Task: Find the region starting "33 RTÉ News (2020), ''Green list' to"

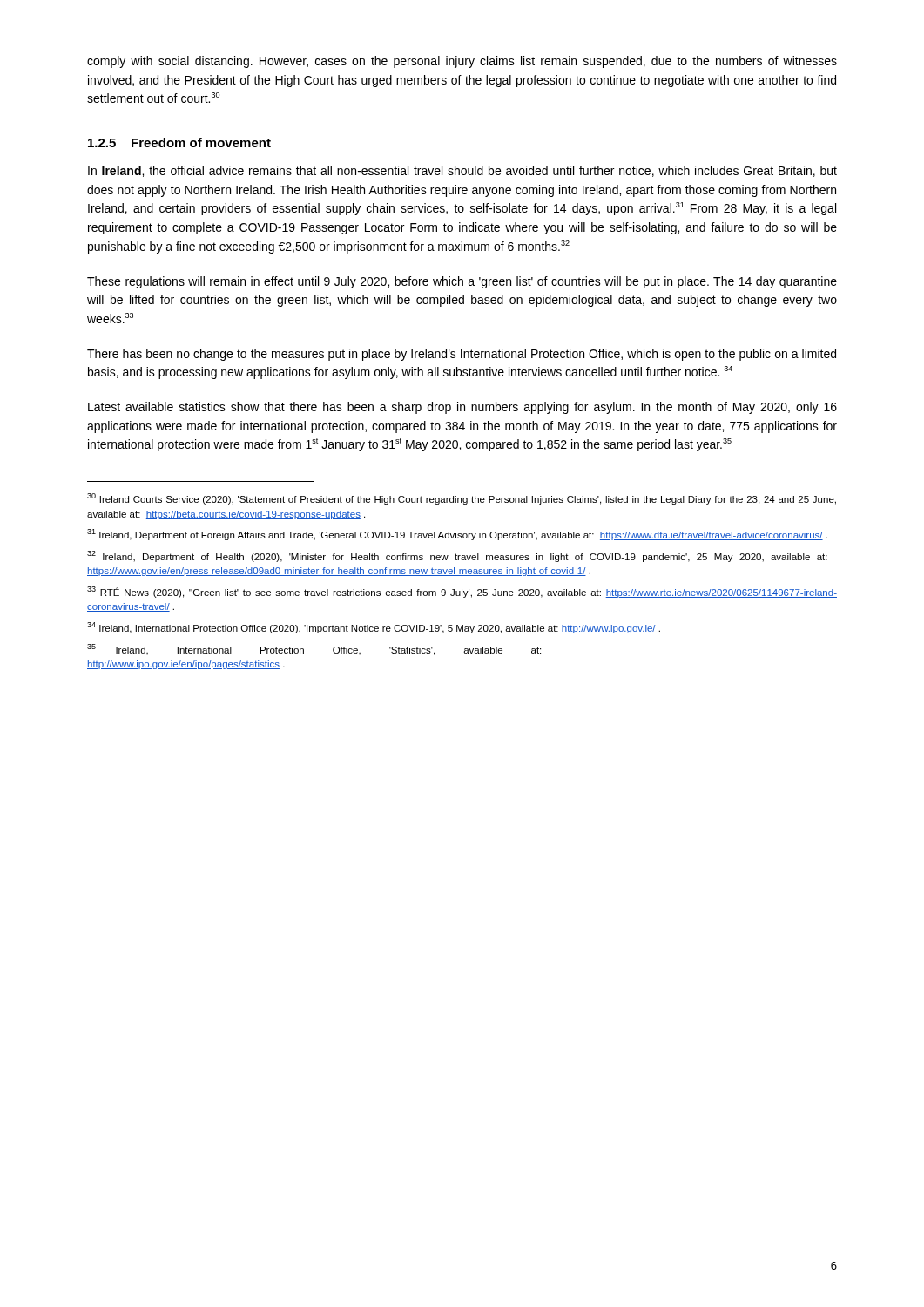Action: 462,598
